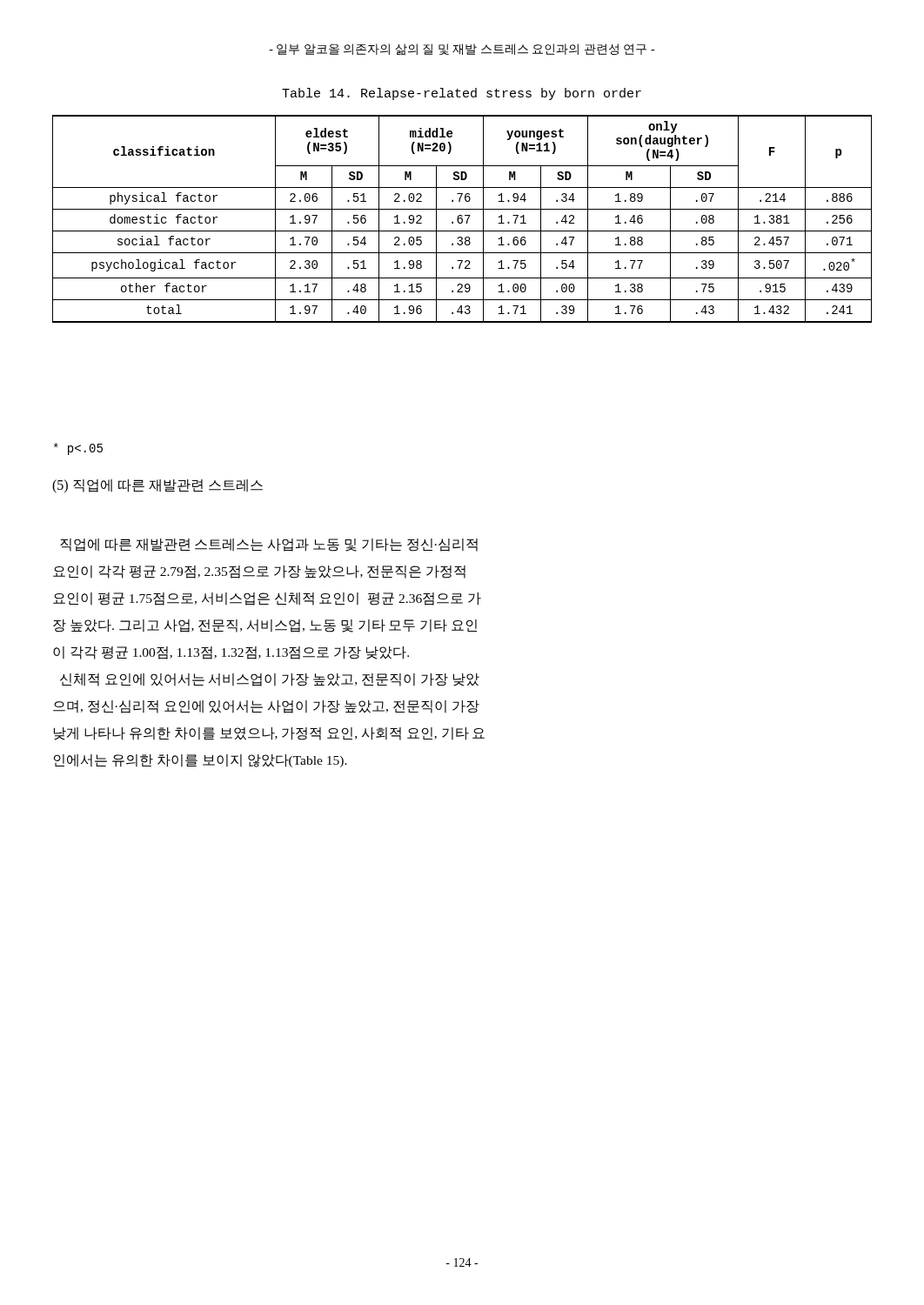
Task: Locate the text block that reads "직업에 따른 재발관련 스트레스는 사업과 노동 및 기타는"
Action: pos(269,652)
